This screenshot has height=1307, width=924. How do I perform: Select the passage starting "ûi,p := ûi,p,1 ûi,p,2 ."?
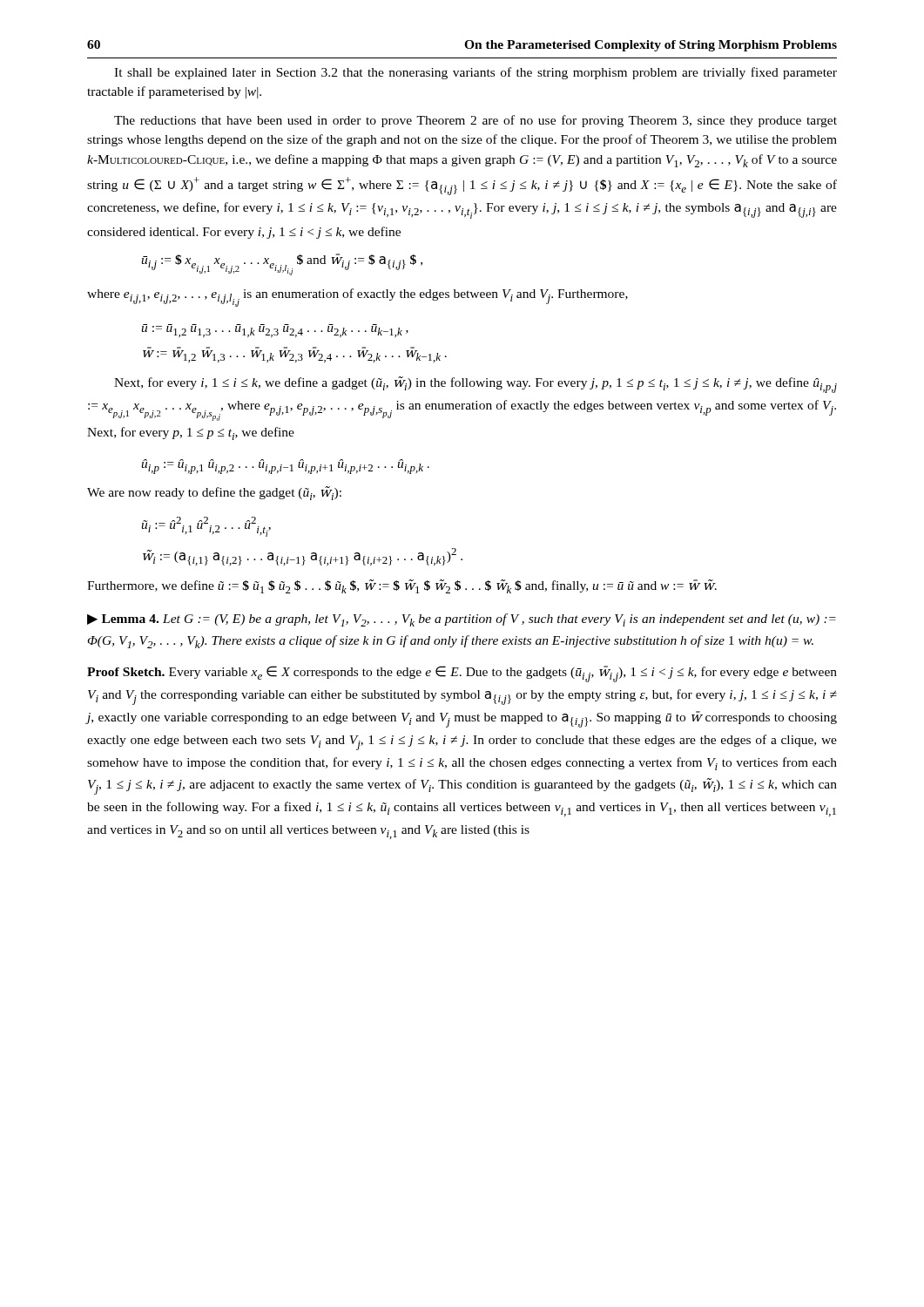point(285,467)
